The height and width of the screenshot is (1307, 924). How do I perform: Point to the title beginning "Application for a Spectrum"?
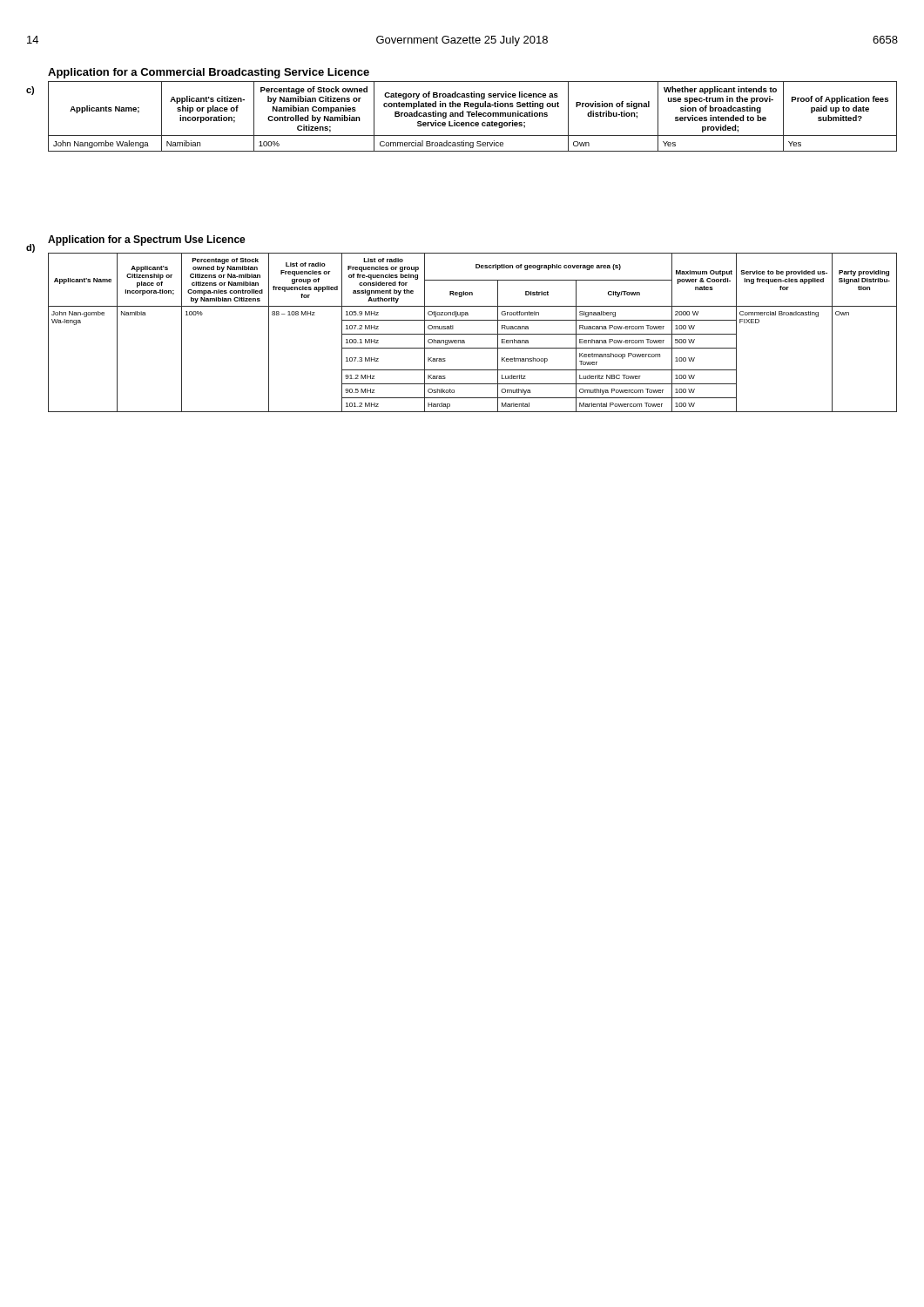click(x=147, y=240)
